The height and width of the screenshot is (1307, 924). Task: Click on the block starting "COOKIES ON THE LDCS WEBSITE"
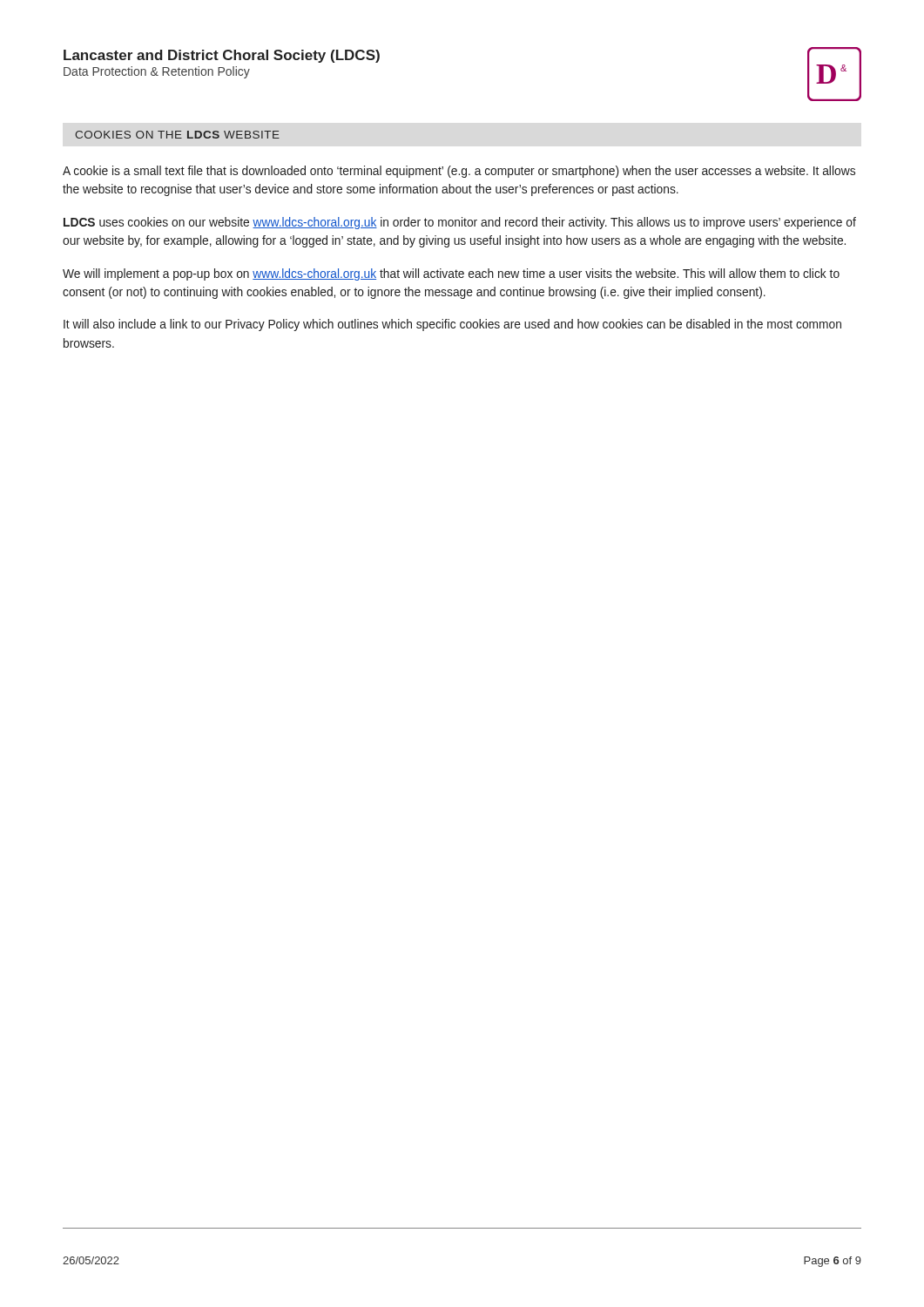(178, 135)
